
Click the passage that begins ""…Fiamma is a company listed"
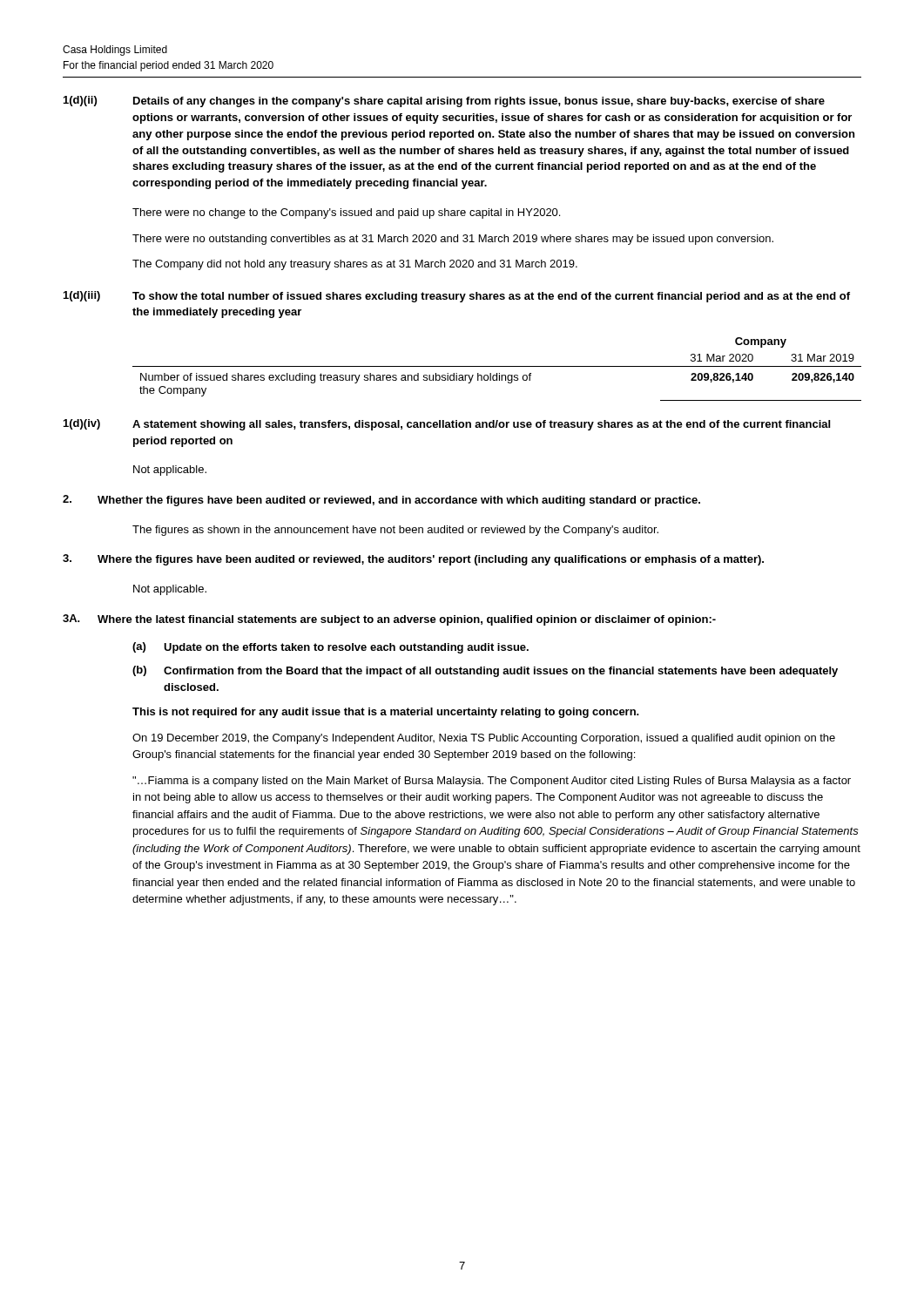496,839
